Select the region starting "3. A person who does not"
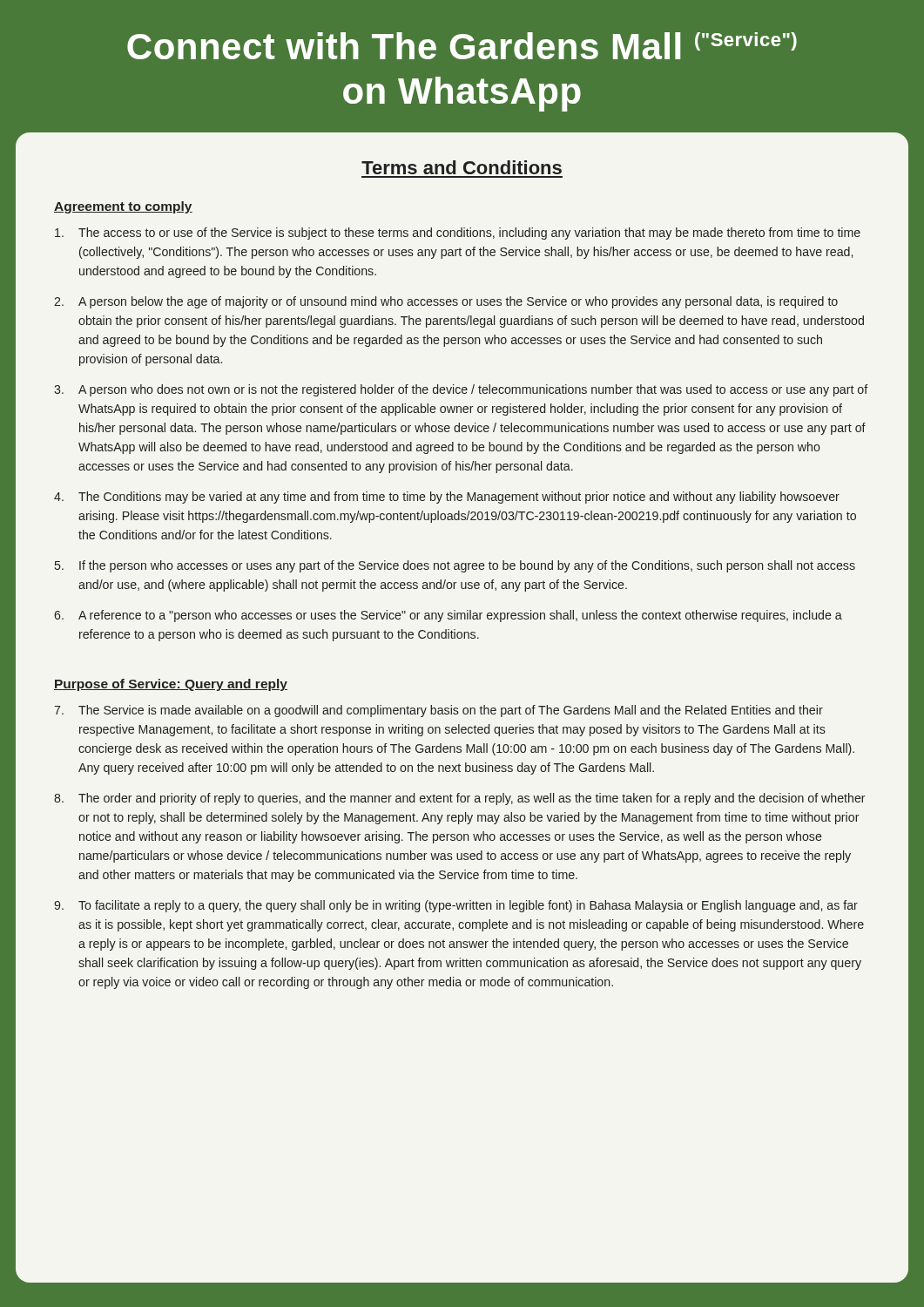The image size is (924, 1307). click(462, 428)
